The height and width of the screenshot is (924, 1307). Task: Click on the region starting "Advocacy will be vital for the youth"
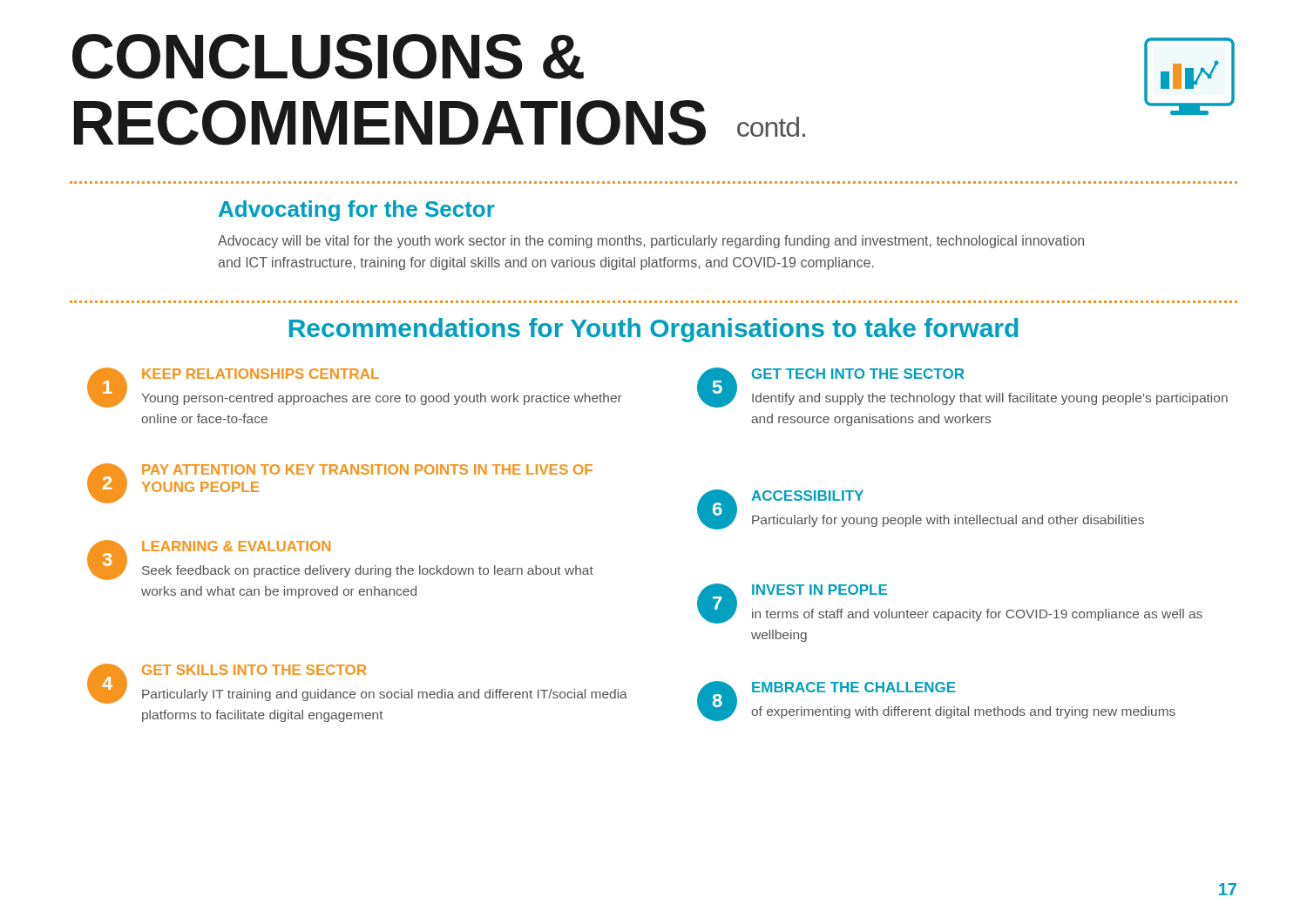pos(654,252)
